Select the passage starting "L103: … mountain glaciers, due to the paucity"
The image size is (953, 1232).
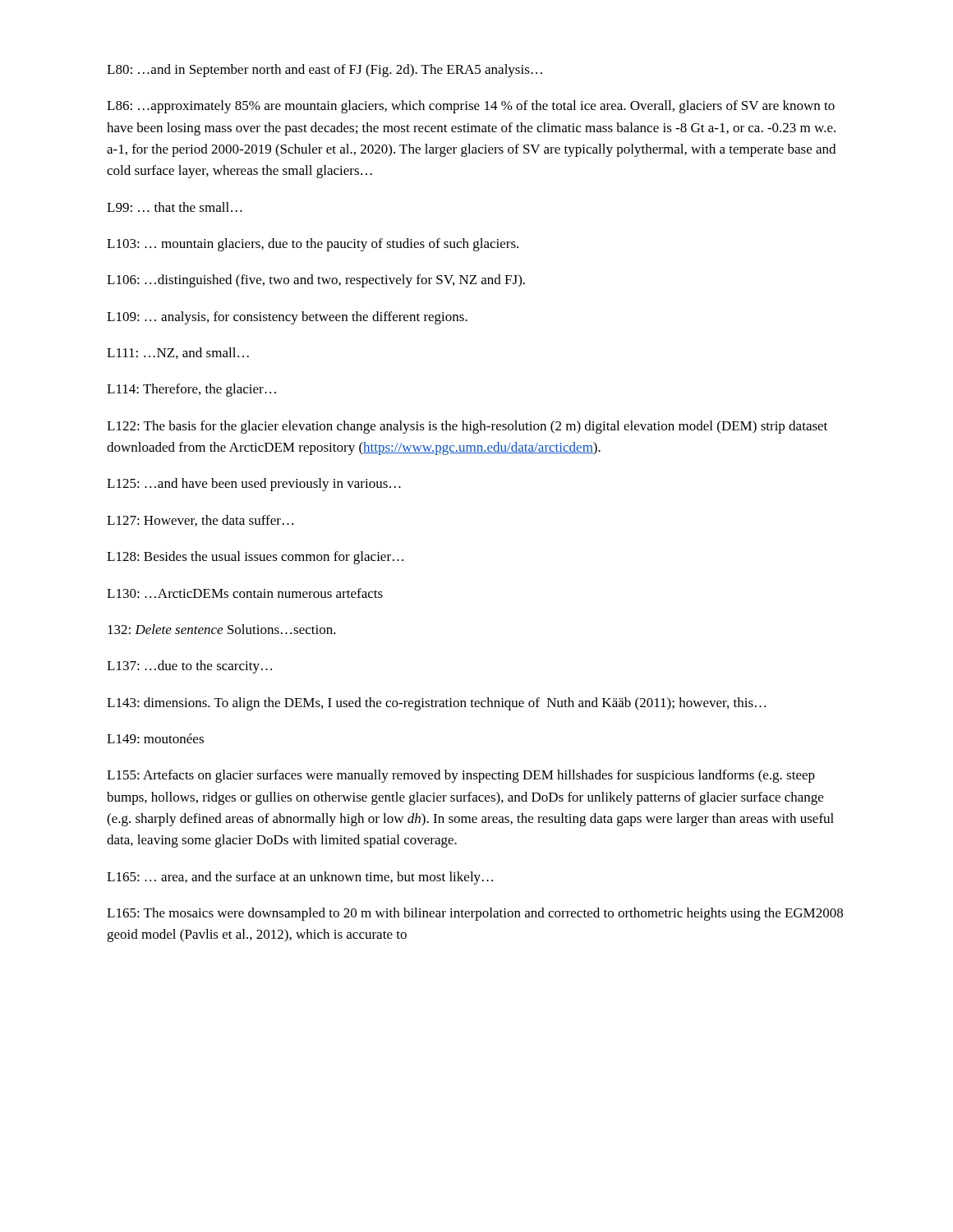[313, 244]
